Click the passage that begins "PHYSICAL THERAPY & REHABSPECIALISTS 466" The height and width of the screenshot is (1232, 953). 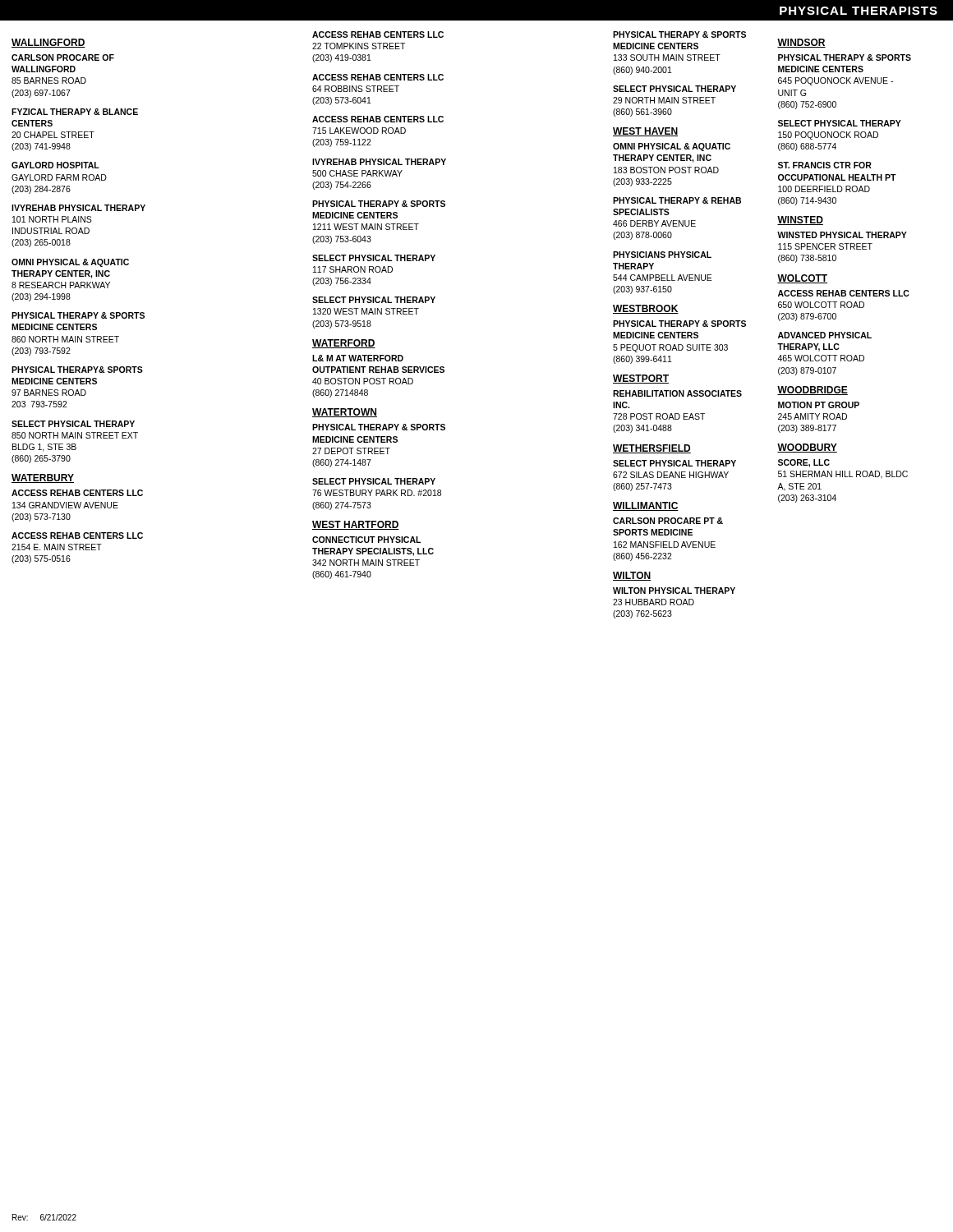tap(693, 218)
